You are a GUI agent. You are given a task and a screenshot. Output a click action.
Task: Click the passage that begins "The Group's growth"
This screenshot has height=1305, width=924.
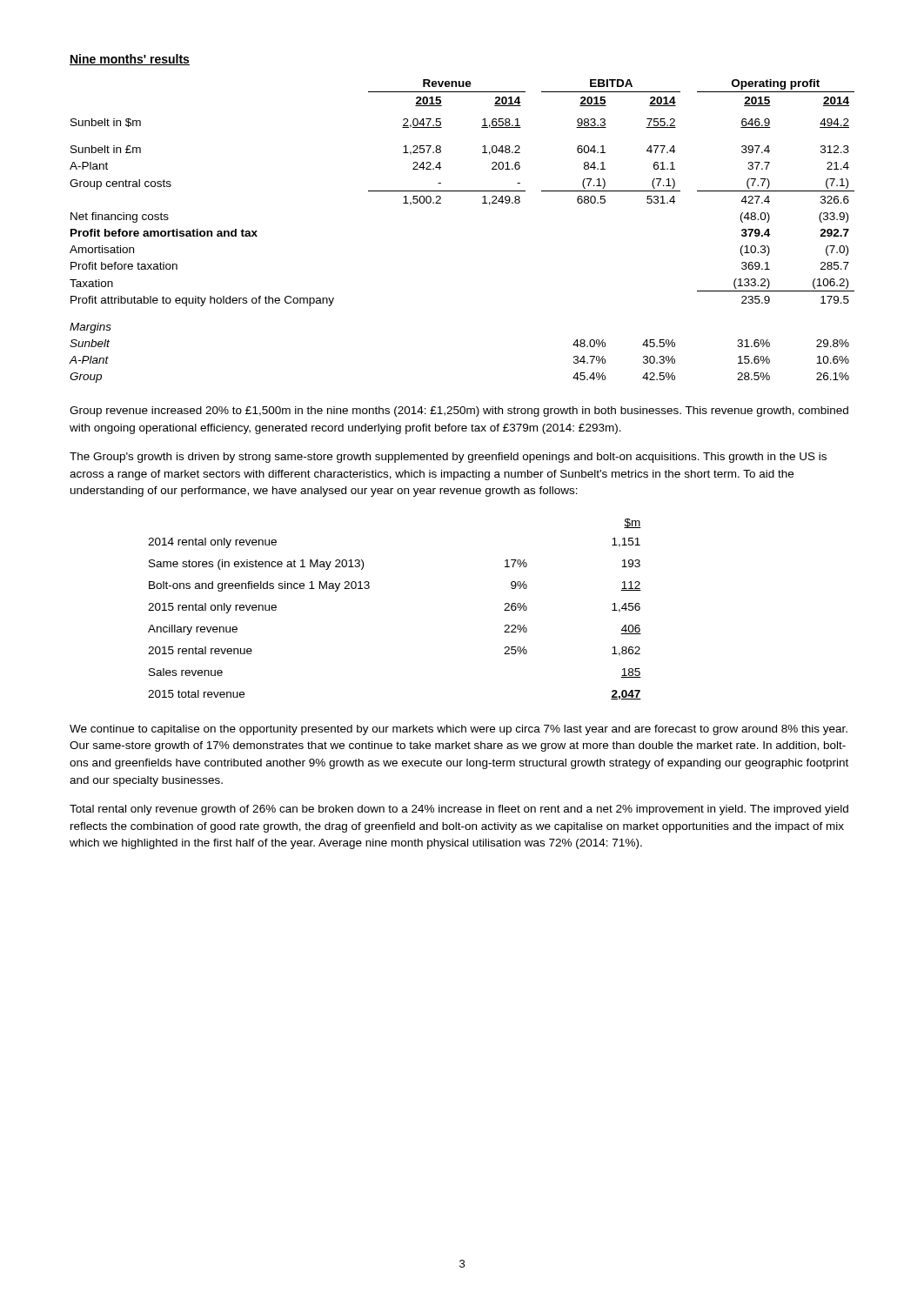tap(448, 473)
